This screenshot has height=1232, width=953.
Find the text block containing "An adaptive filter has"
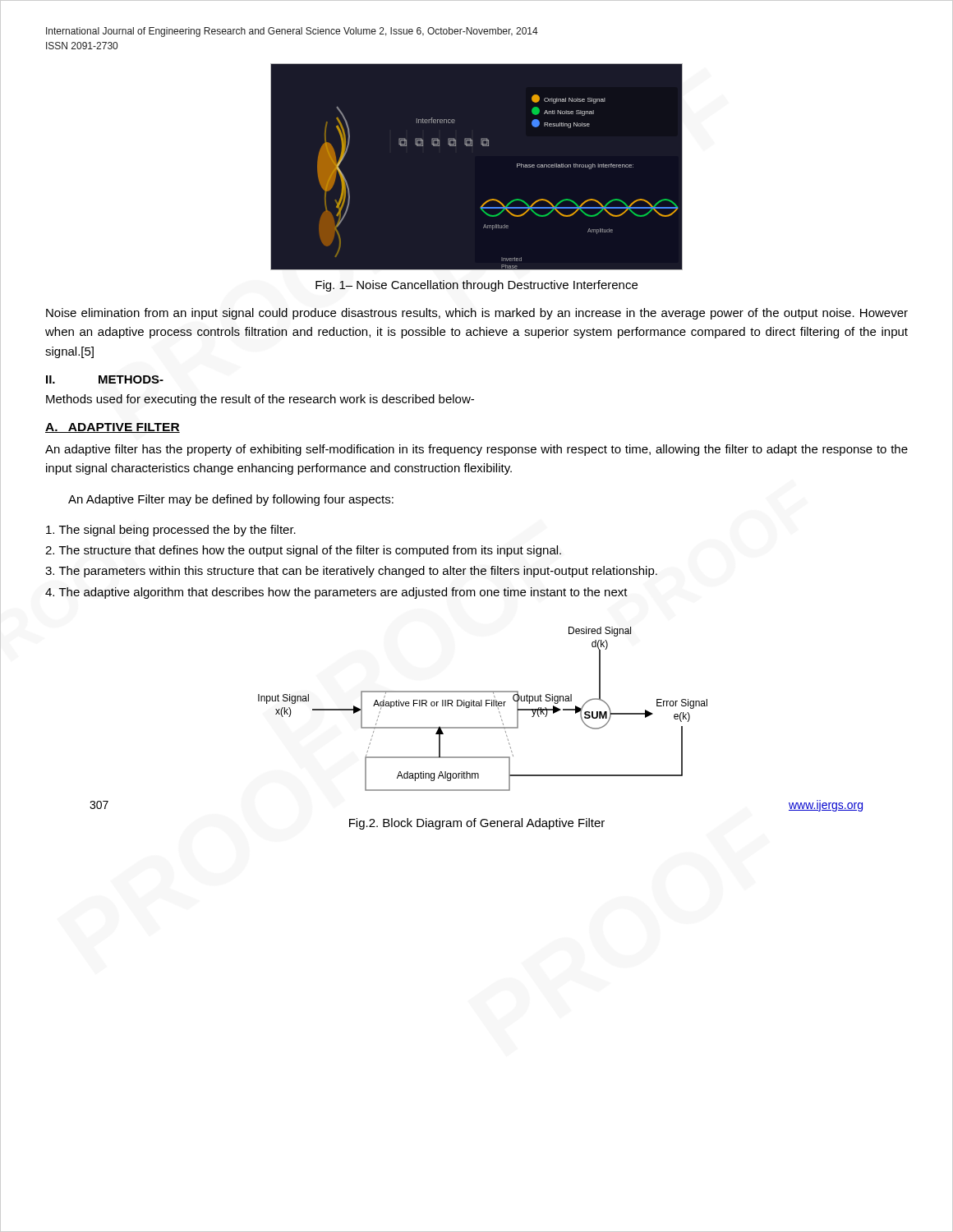pyautogui.click(x=476, y=458)
